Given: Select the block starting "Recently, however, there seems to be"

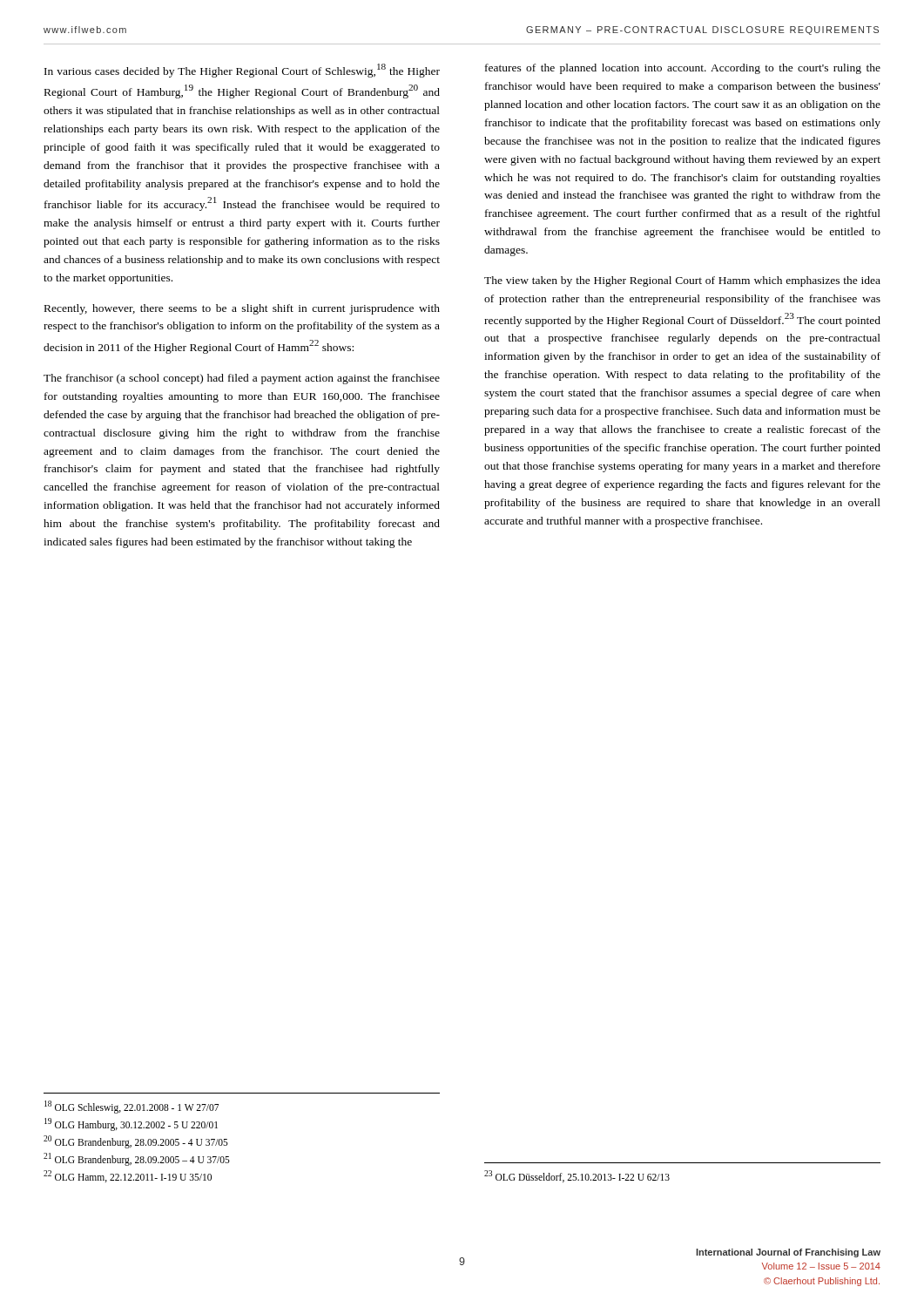Looking at the screenshot, I should point(242,328).
